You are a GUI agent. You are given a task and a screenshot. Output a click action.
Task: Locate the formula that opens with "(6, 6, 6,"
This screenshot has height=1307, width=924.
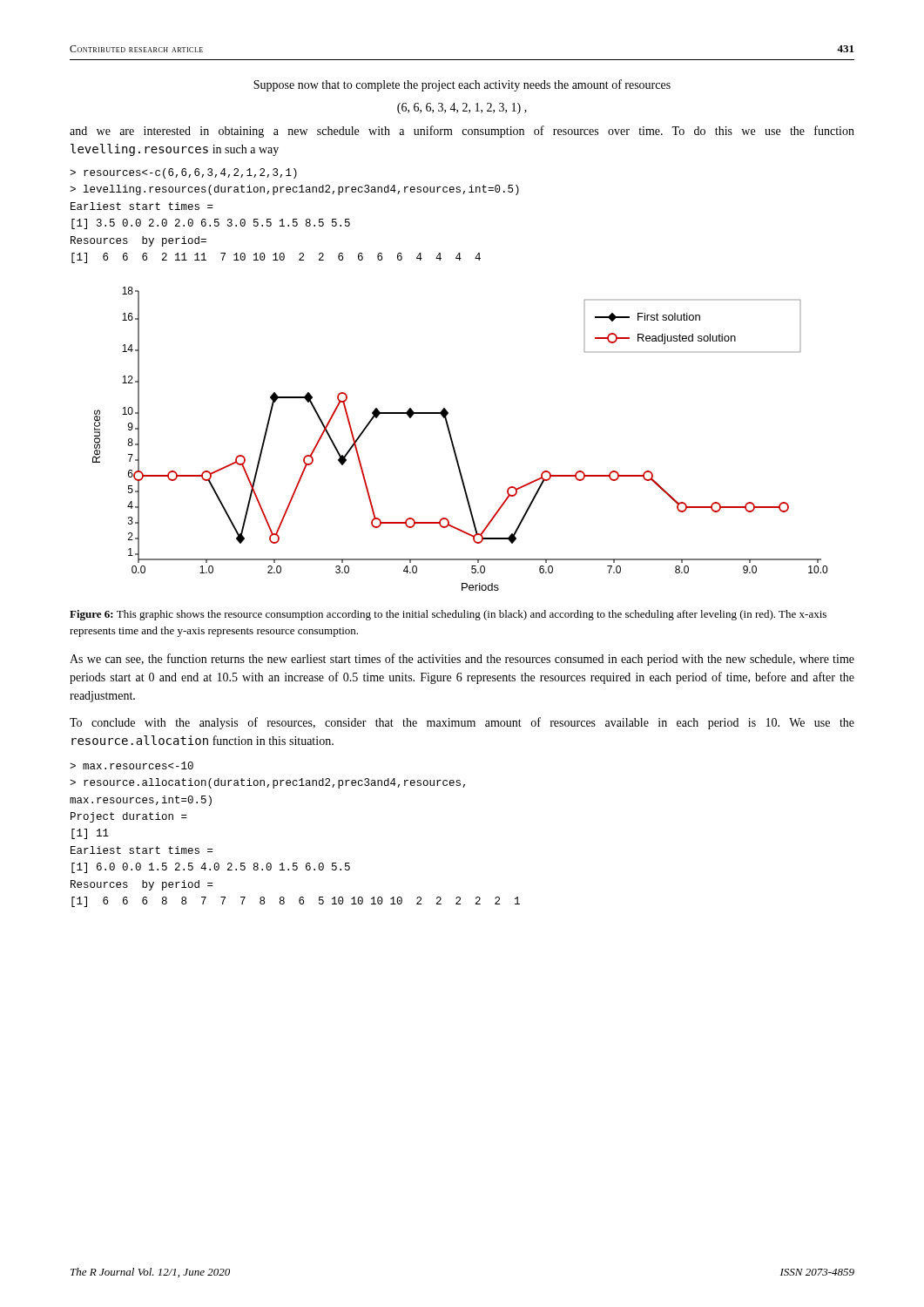pyautogui.click(x=462, y=108)
